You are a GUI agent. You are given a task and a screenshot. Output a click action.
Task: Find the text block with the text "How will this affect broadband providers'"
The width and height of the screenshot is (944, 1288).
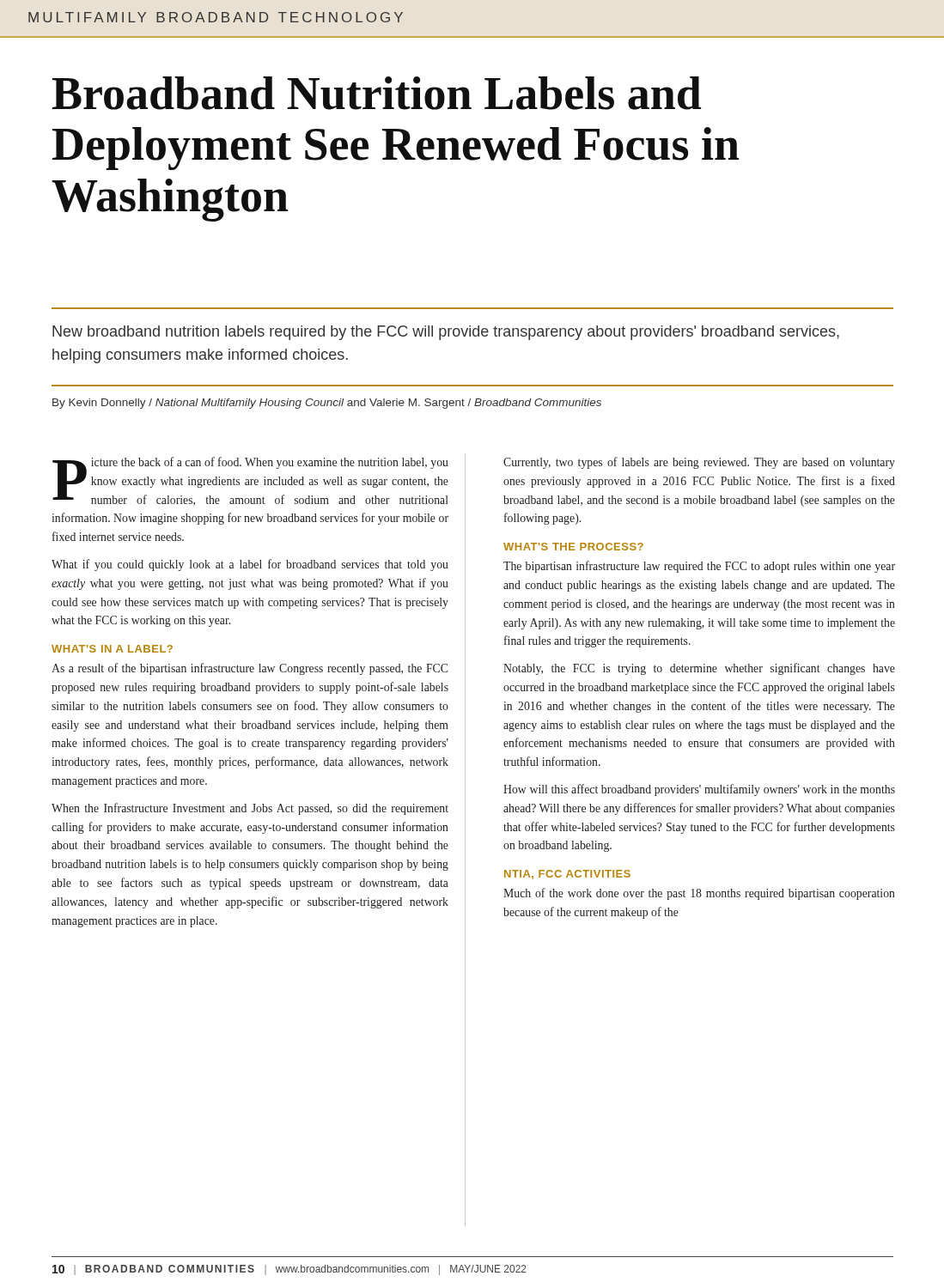[x=699, y=818]
